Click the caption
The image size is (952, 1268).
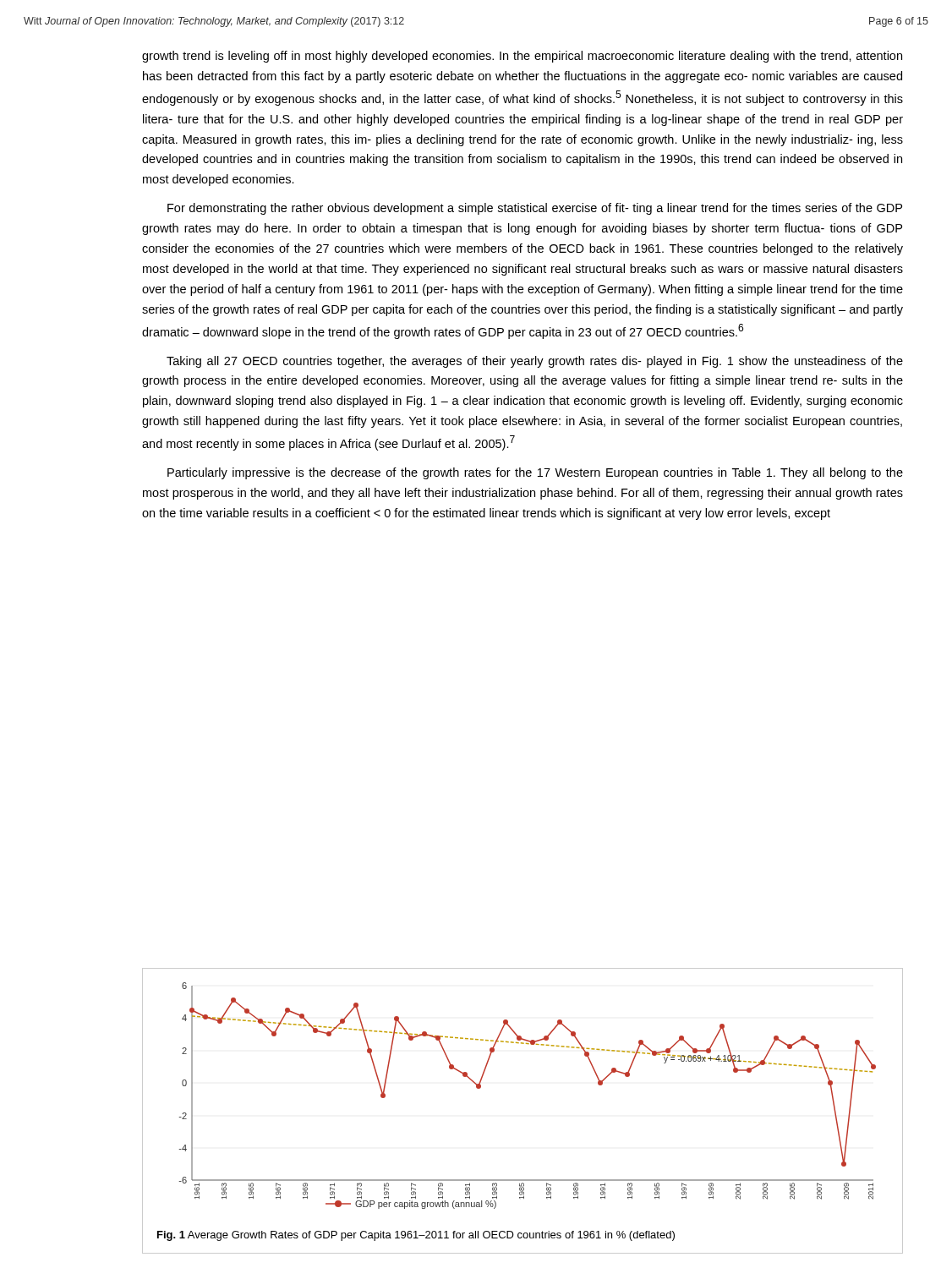click(416, 1235)
